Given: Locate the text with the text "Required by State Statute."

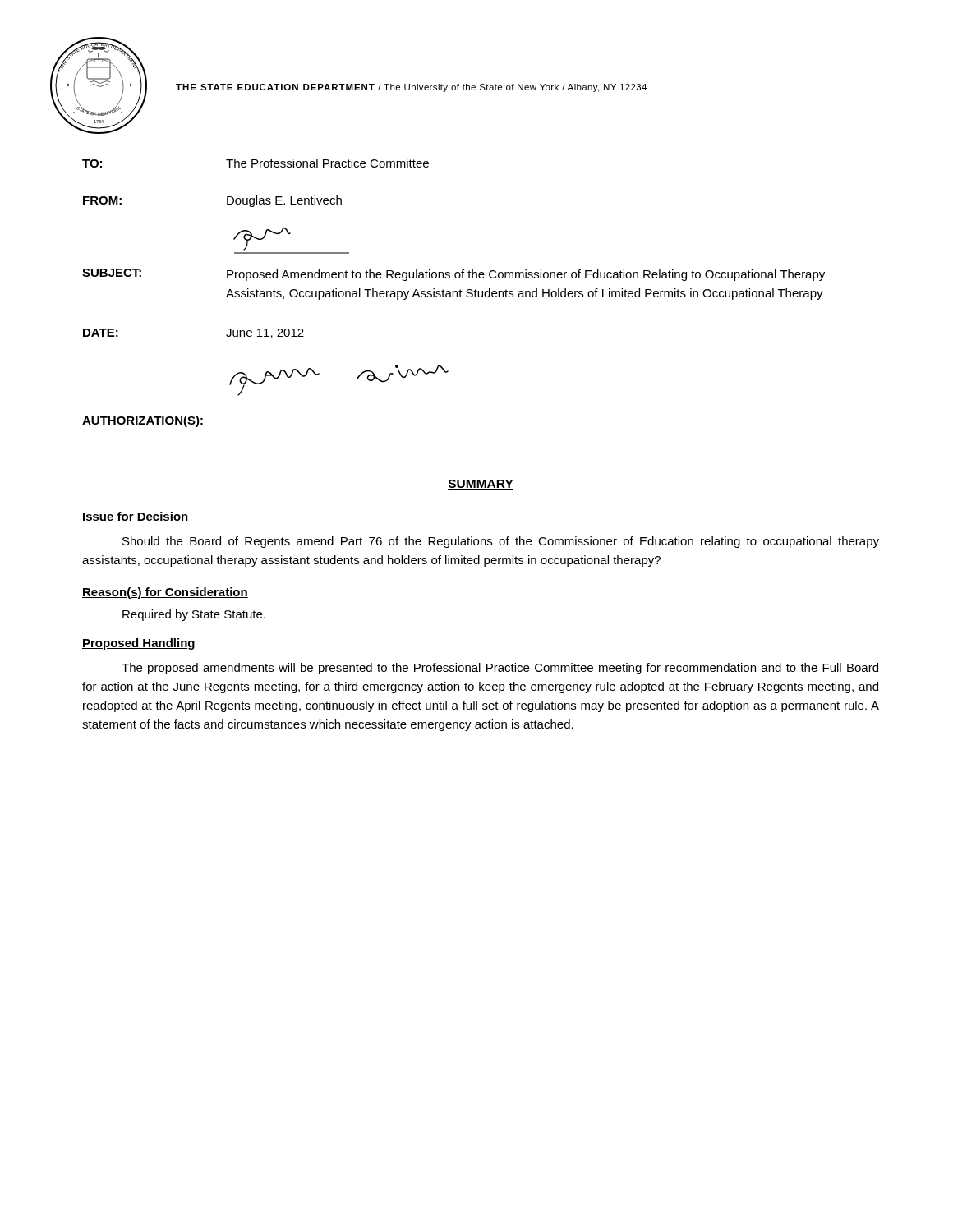Looking at the screenshot, I should [194, 614].
